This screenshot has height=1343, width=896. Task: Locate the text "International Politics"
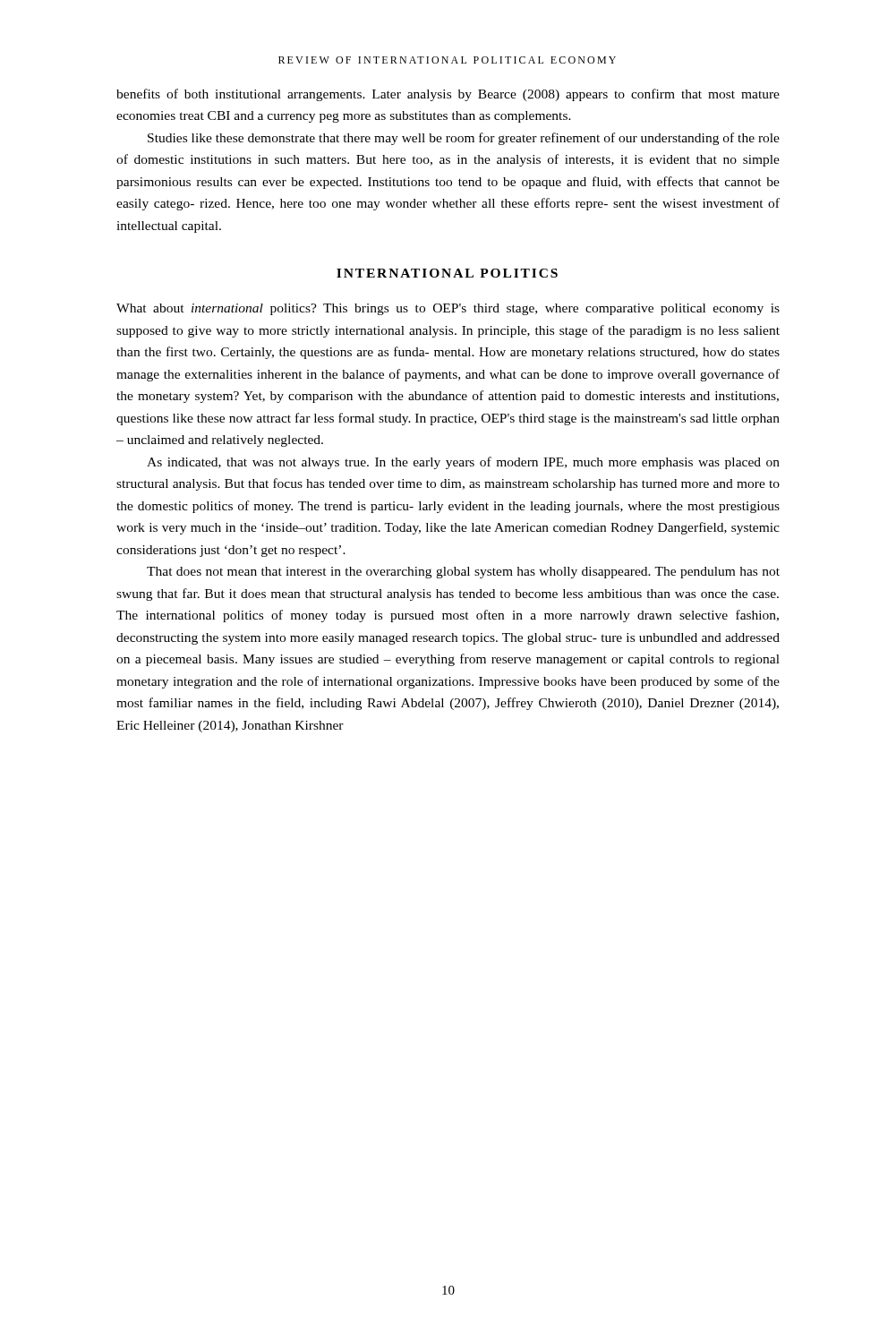click(448, 273)
